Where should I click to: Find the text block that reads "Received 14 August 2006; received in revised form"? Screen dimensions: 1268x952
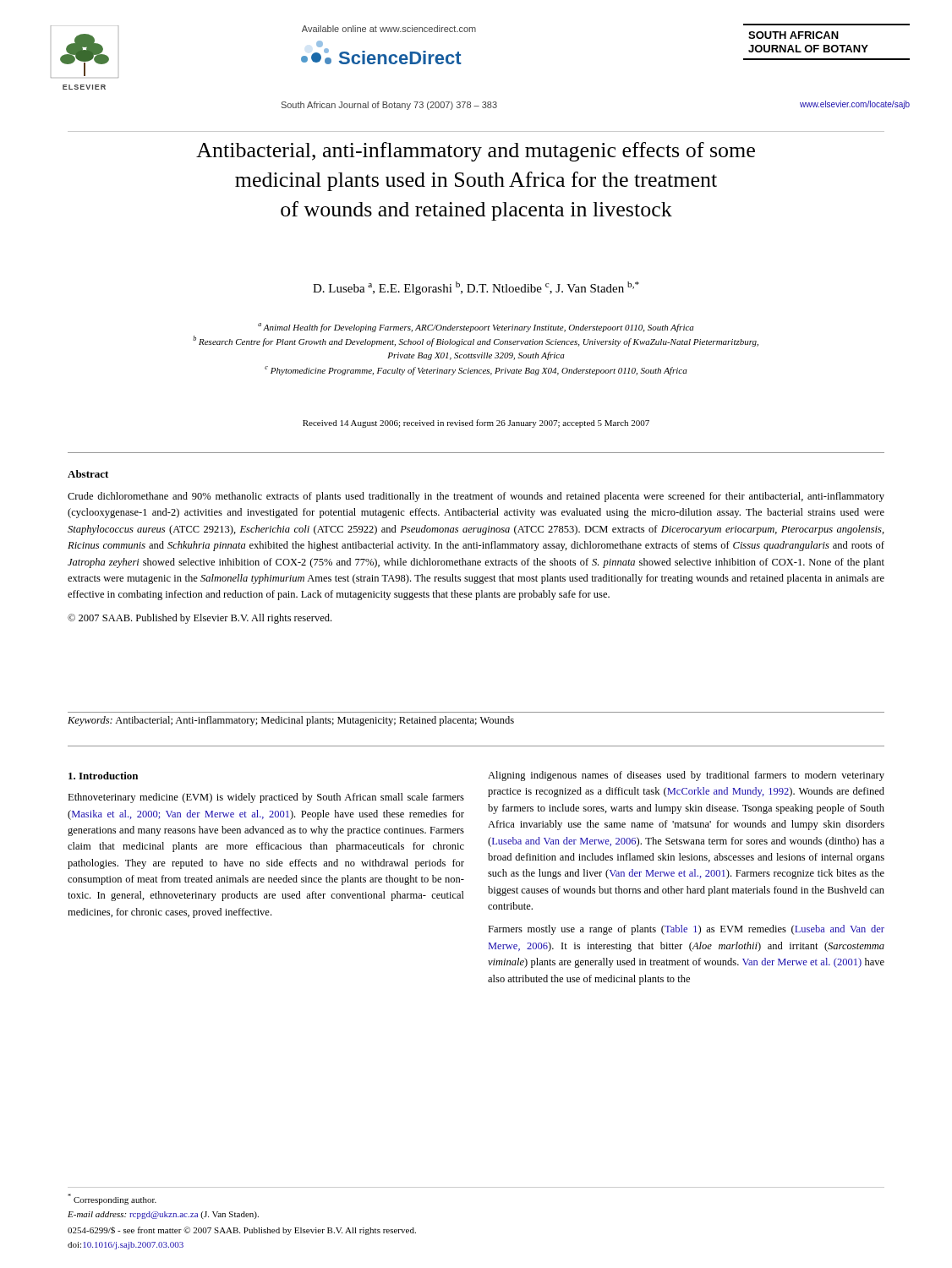point(476,423)
